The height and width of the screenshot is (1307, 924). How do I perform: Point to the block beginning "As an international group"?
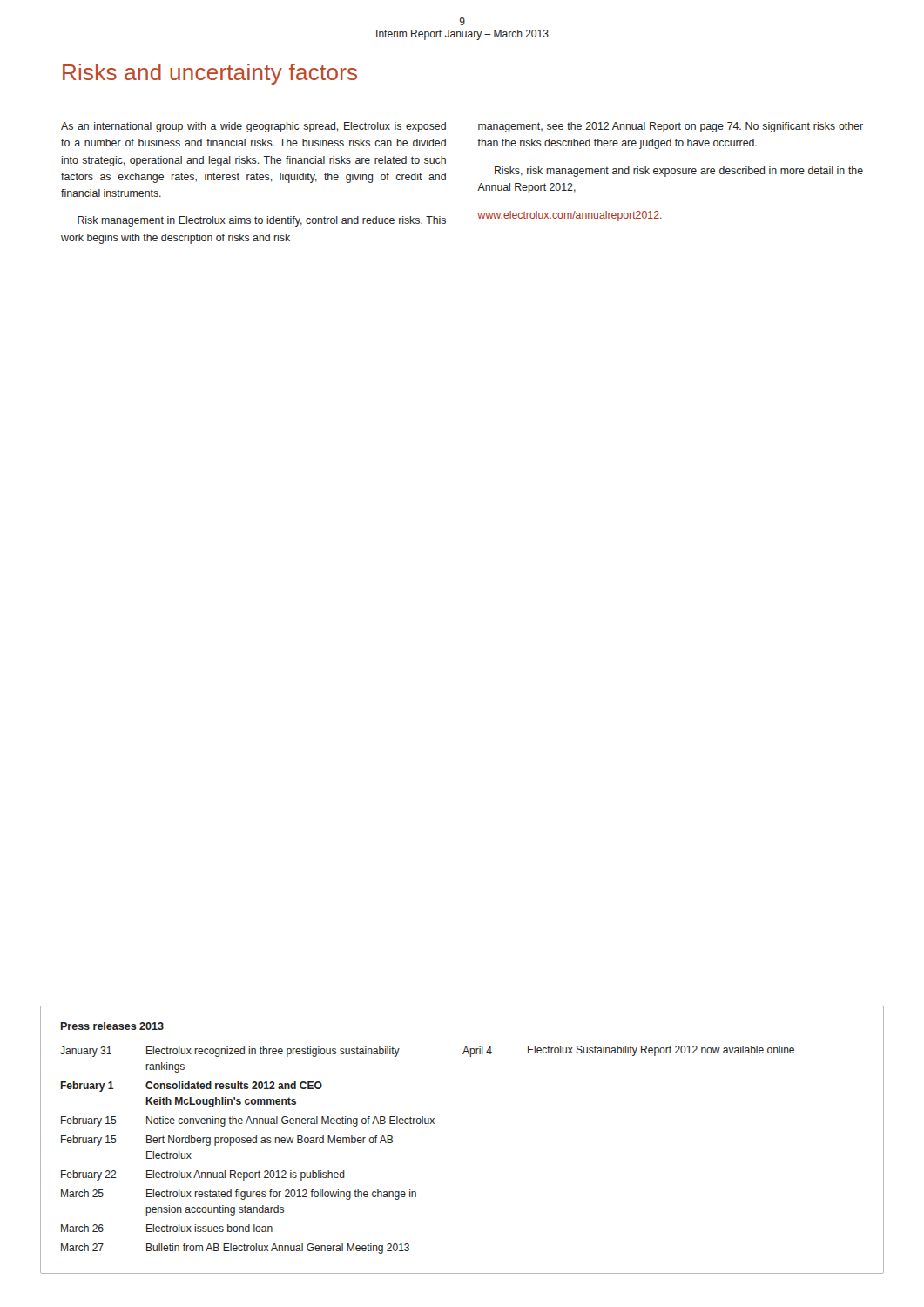[x=248, y=127]
